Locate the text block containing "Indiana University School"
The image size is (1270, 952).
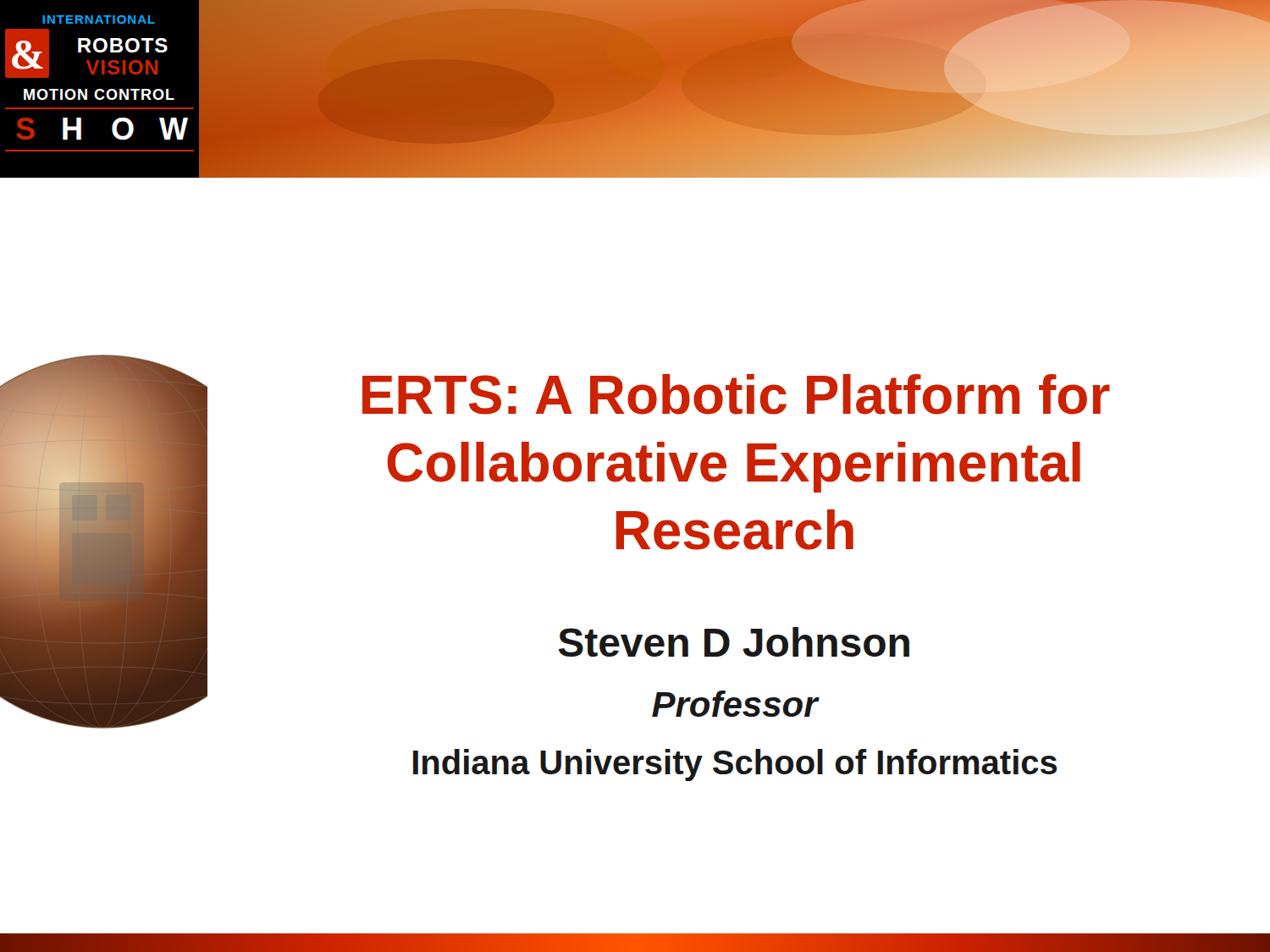pos(735,762)
